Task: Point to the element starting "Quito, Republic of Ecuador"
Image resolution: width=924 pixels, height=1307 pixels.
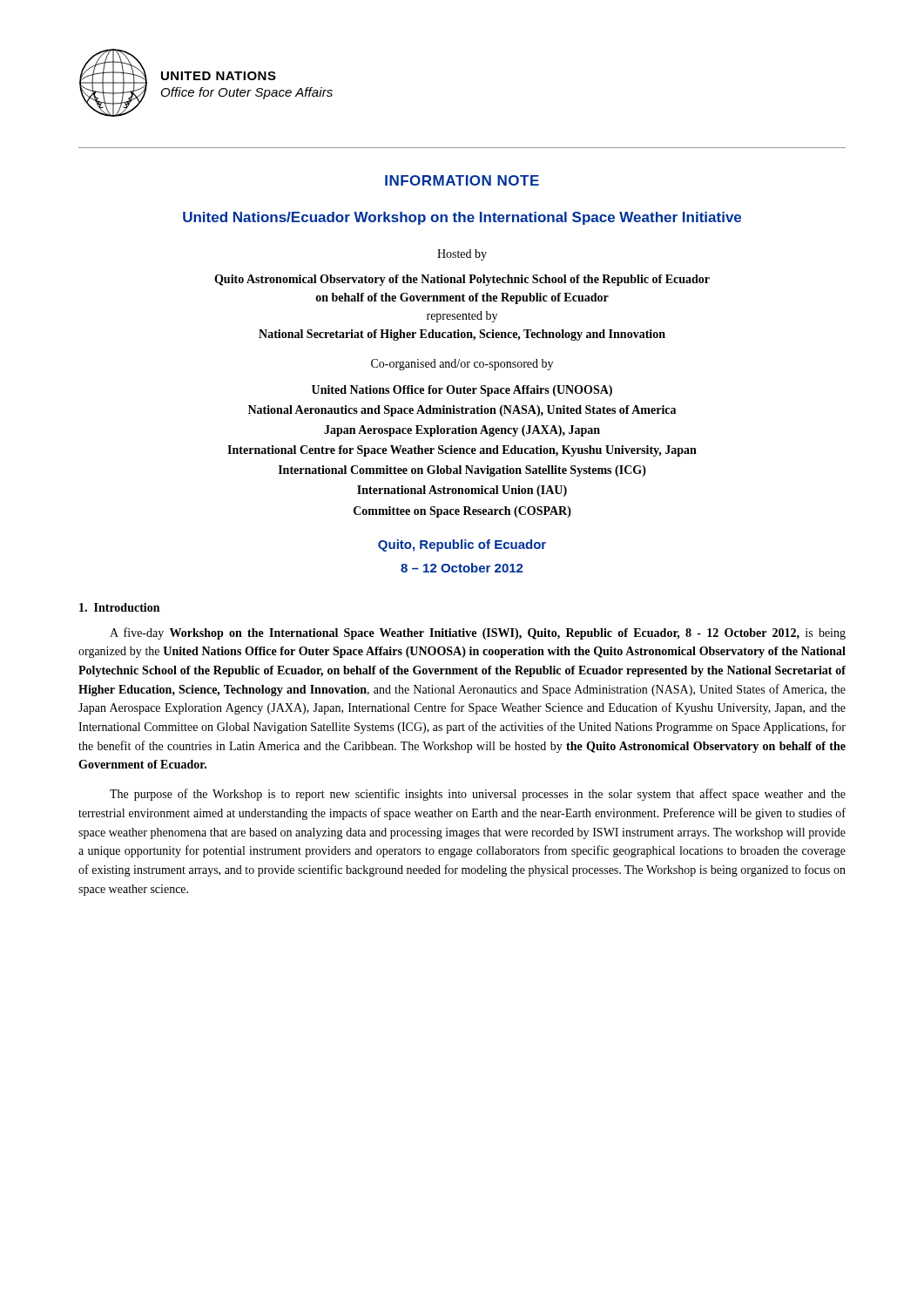Action: pyautogui.click(x=462, y=544)
